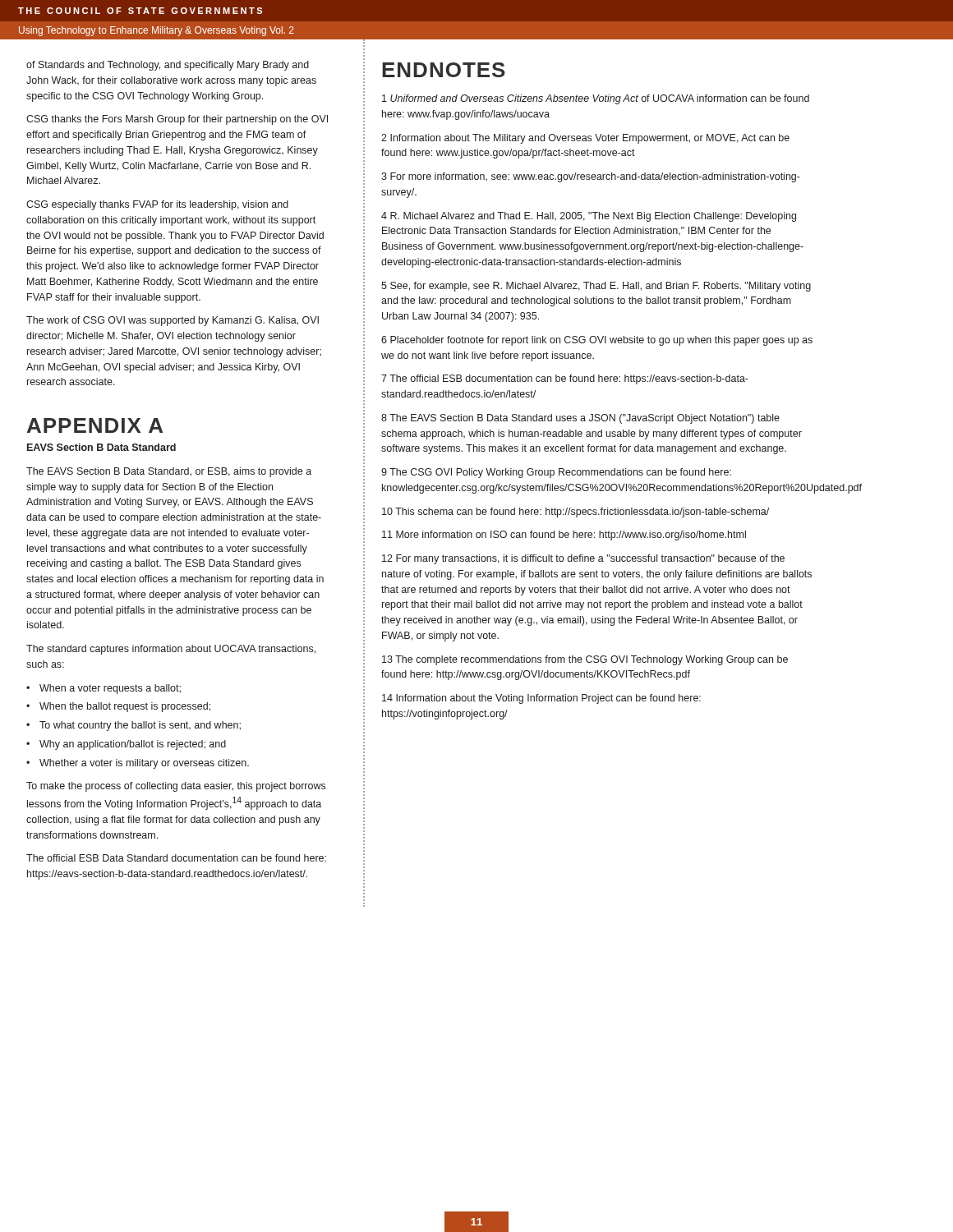
Task: Find the block on this page that starts "7 The official"
Action: point(597,387)
